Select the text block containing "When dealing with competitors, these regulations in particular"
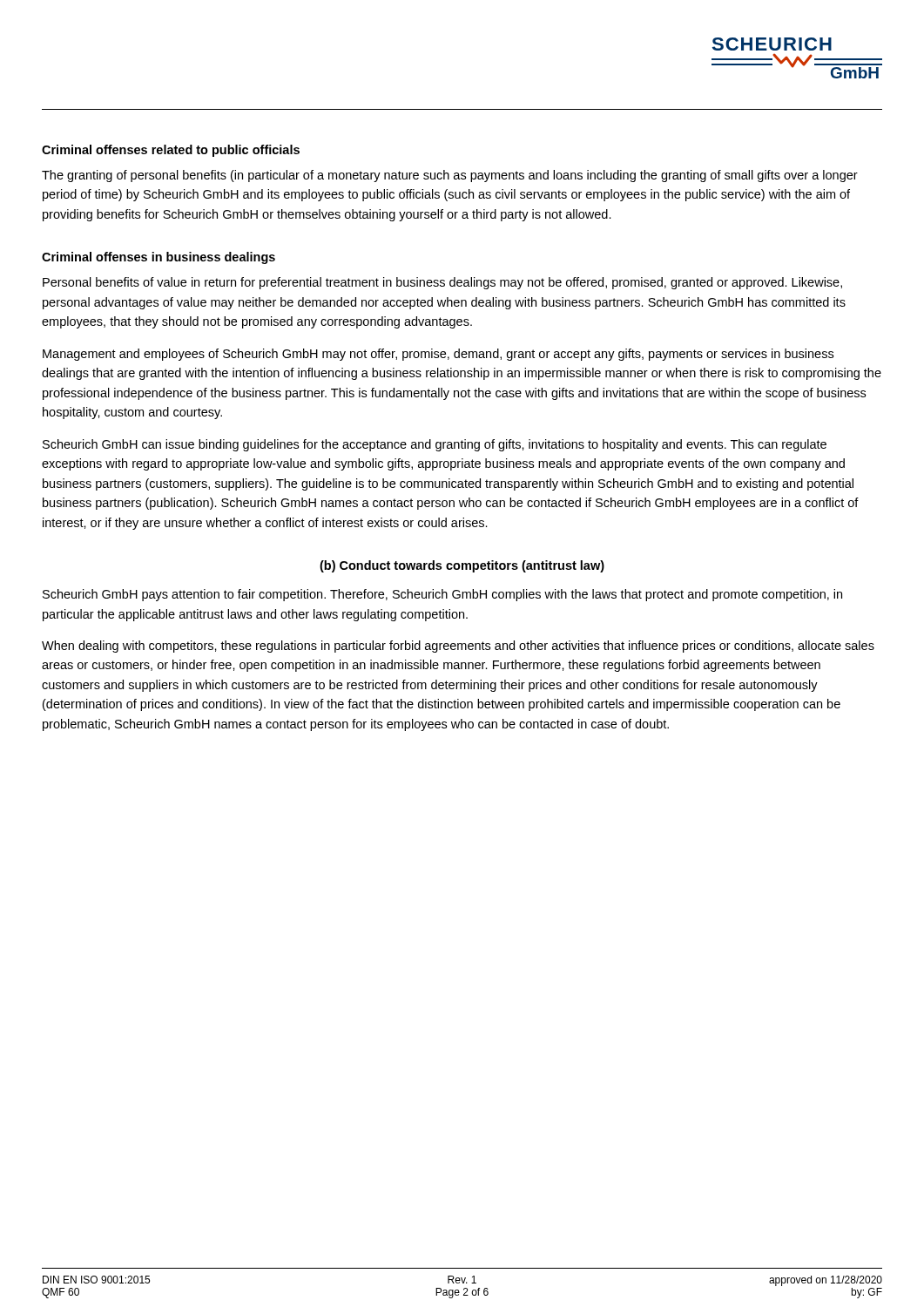This screenshot has height=1307, width=924. [458, 685]
